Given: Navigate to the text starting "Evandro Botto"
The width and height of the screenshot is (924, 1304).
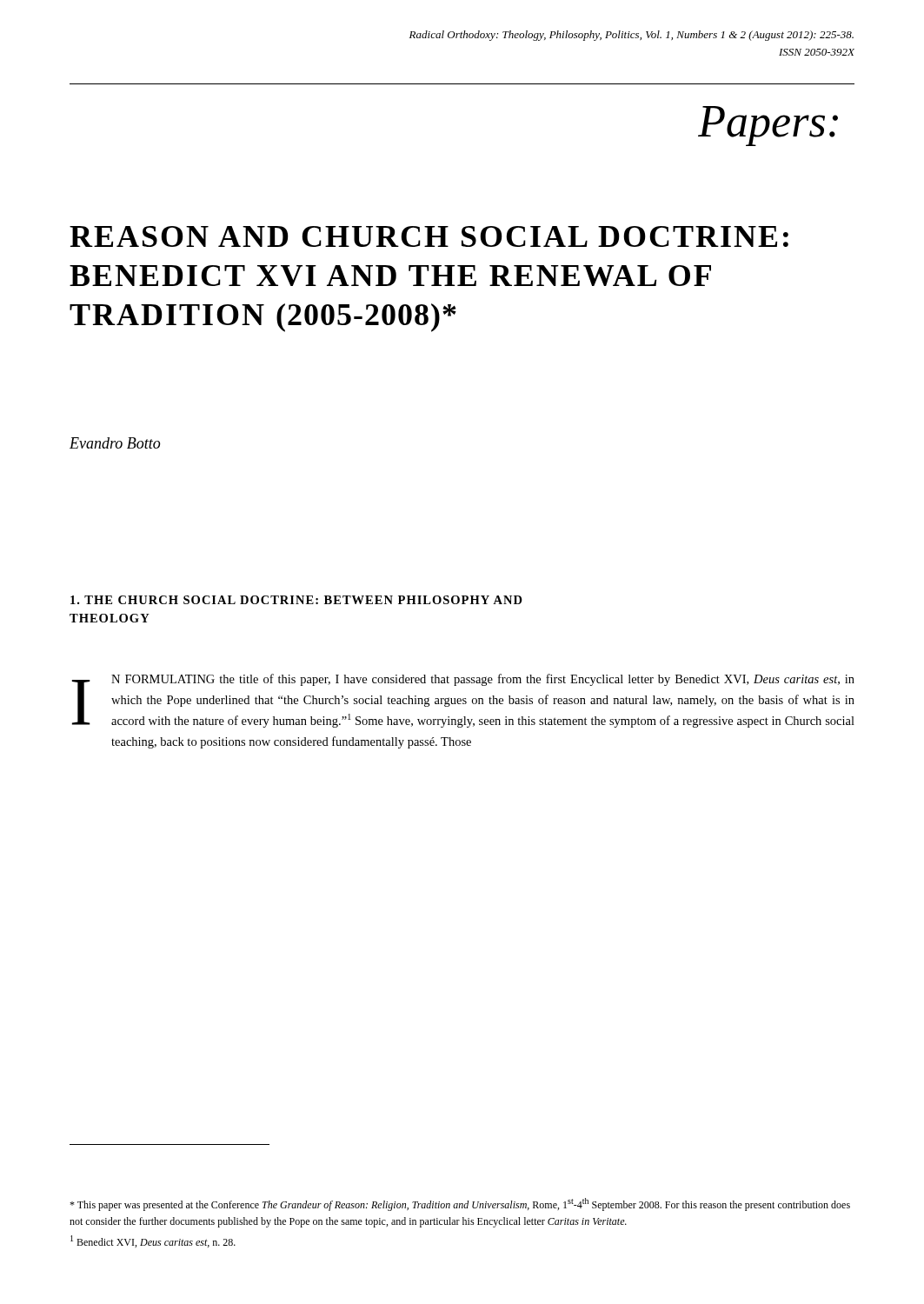Looking at the screenshot, I should click(x=115, y=443).
